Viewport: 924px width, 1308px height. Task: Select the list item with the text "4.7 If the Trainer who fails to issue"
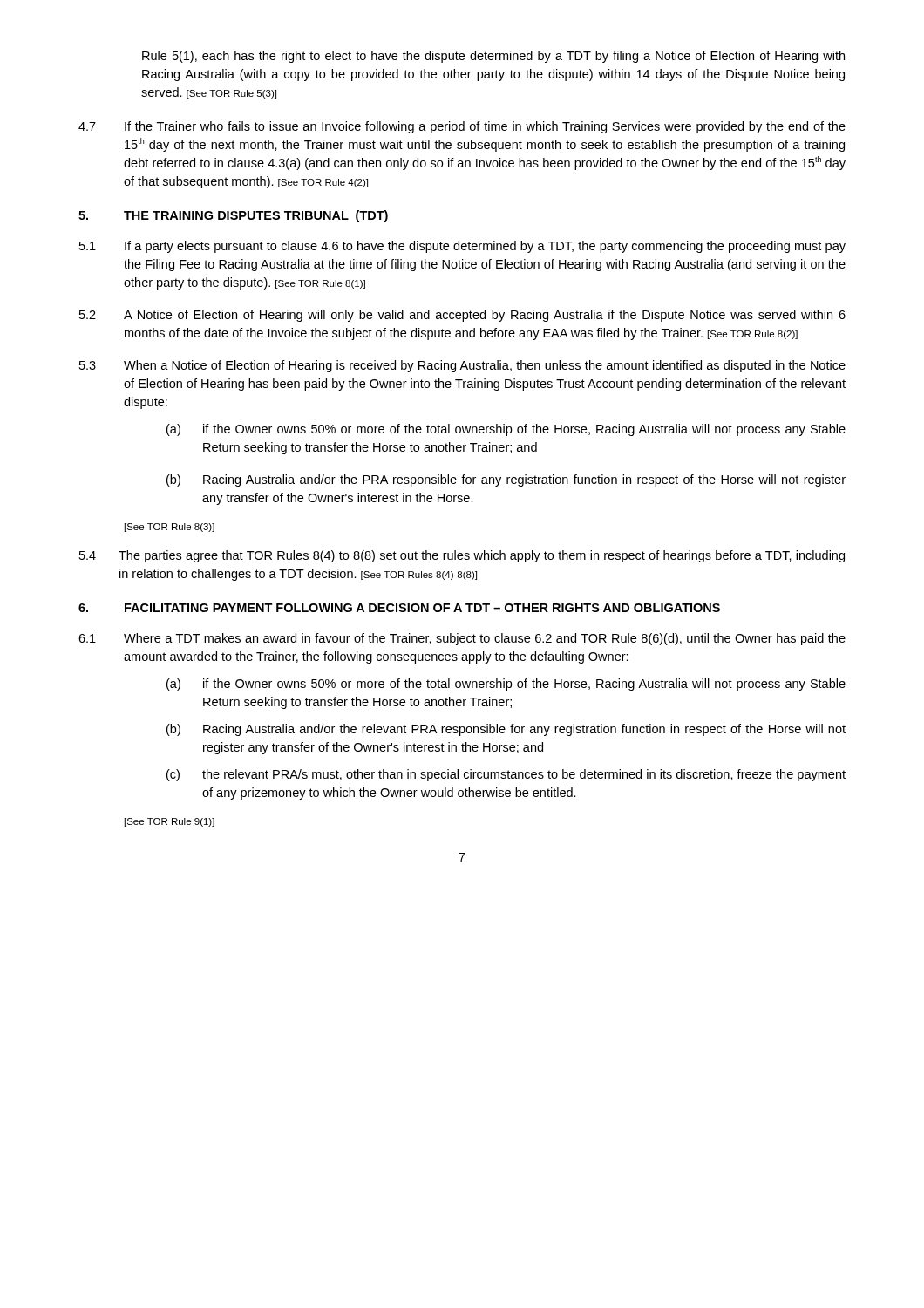[x=462, y=154]
